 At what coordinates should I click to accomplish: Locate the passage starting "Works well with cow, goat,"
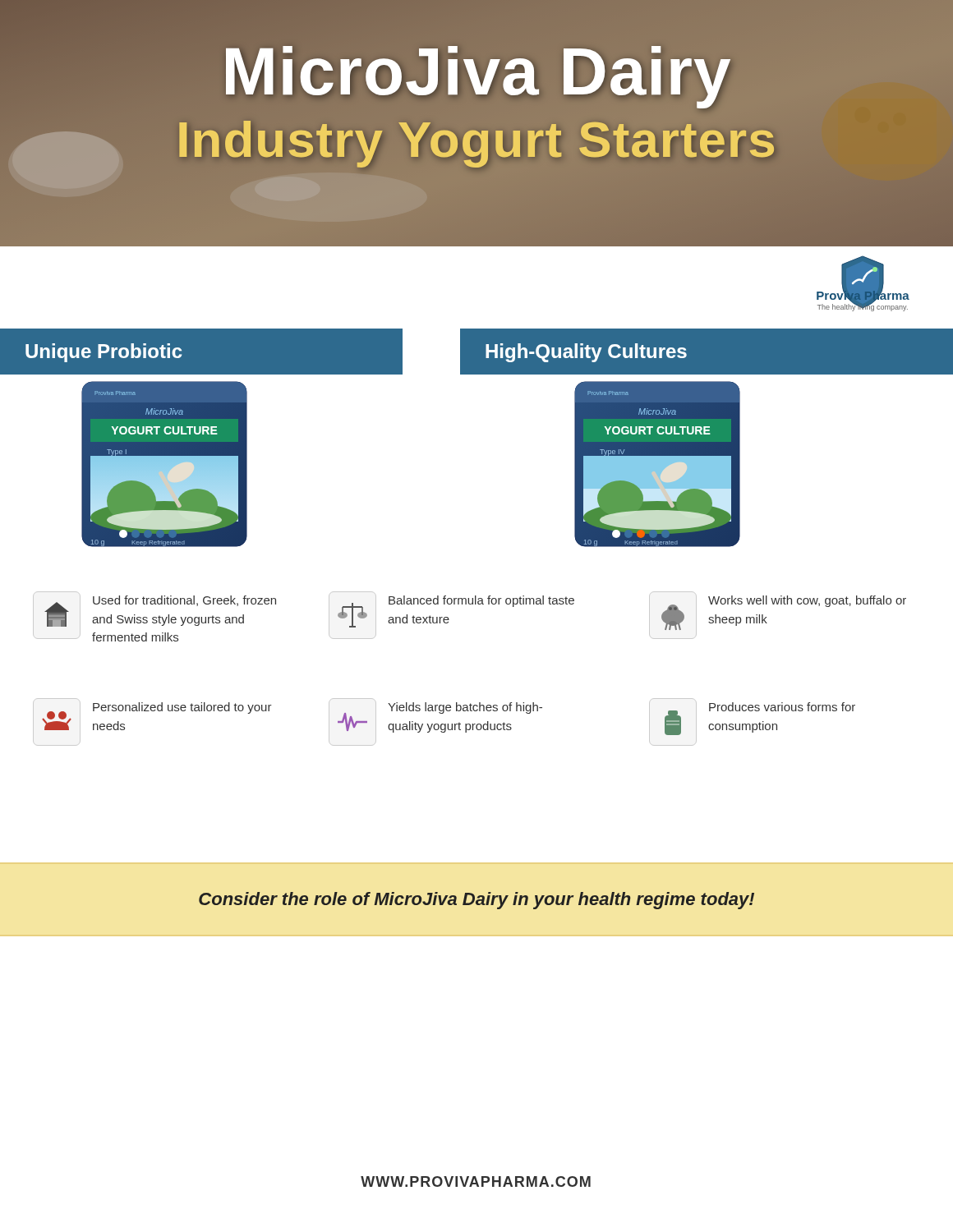(780, 615)
